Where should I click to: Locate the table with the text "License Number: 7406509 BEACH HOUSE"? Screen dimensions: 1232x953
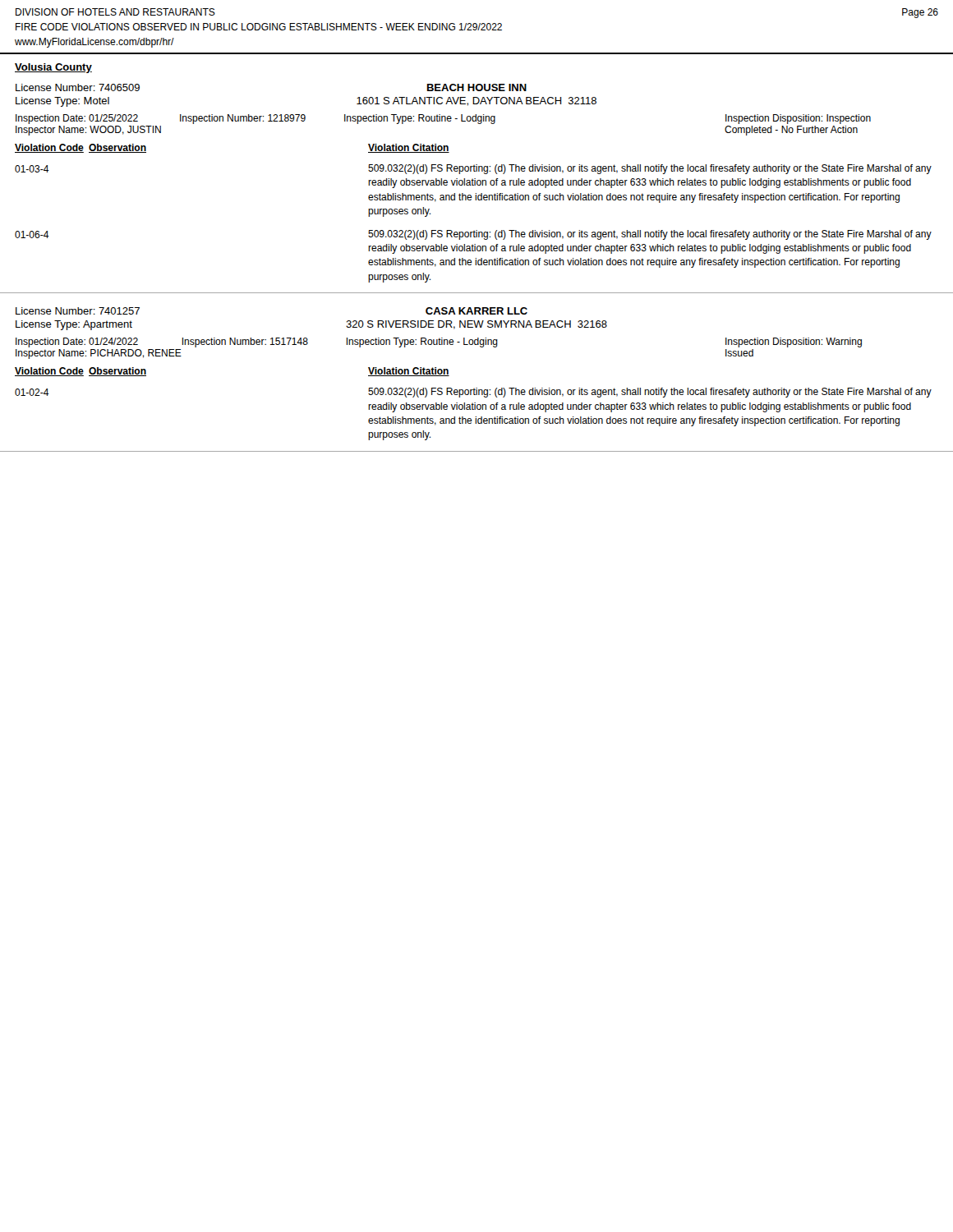pos(476,187)
